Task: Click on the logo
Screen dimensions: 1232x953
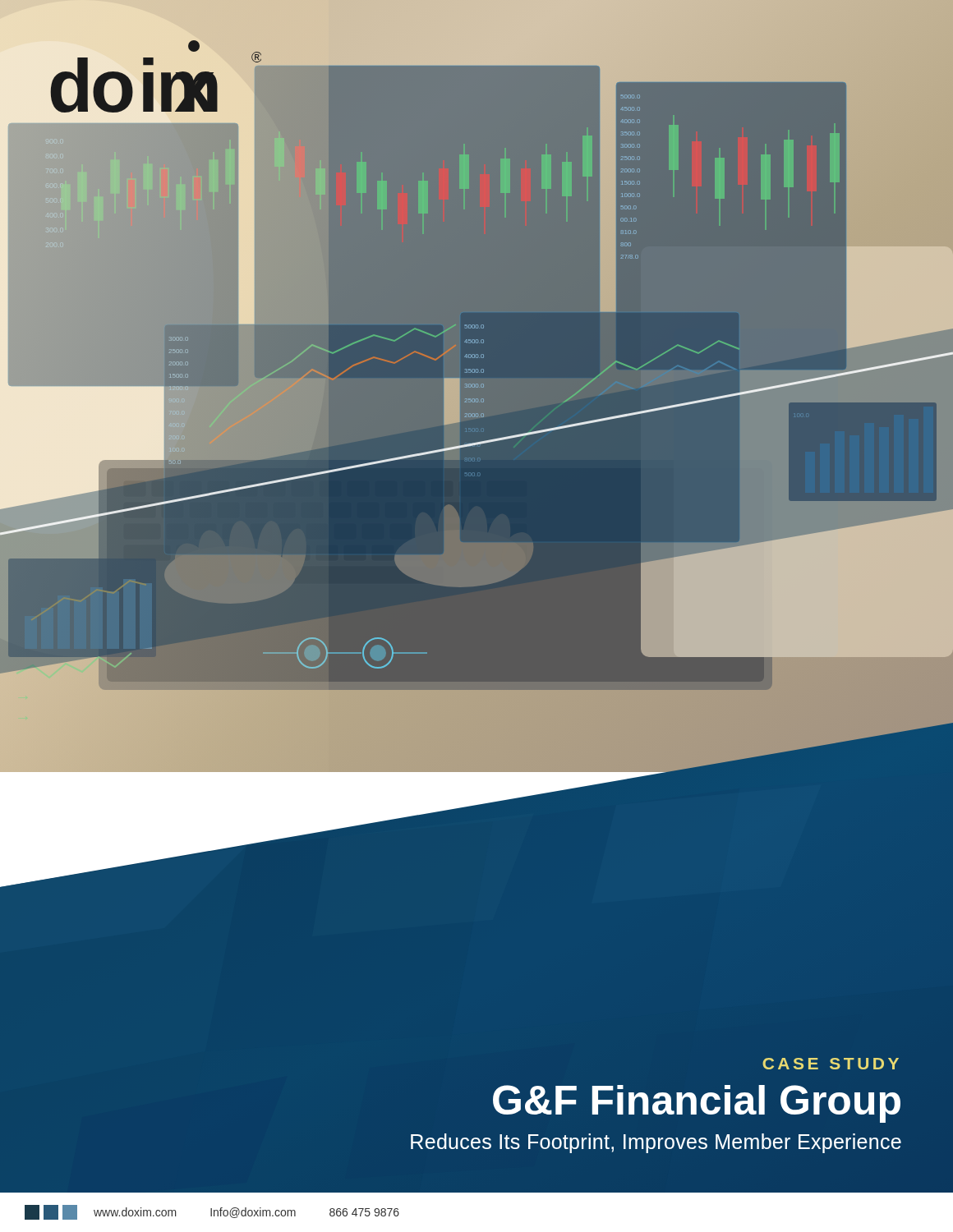Action: (x=154, y=82)
